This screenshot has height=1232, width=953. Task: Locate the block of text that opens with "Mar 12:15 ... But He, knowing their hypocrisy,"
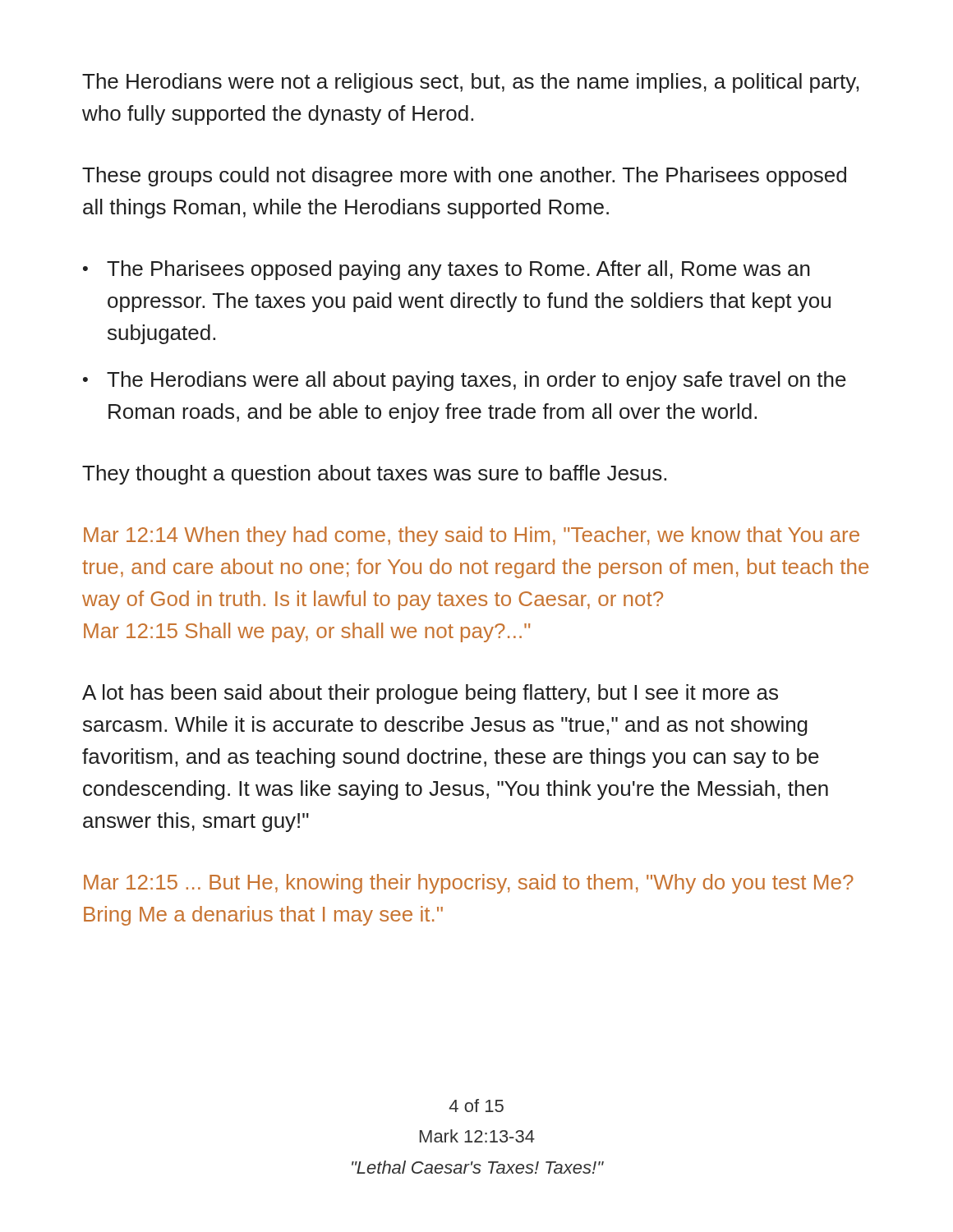(468, 898)
